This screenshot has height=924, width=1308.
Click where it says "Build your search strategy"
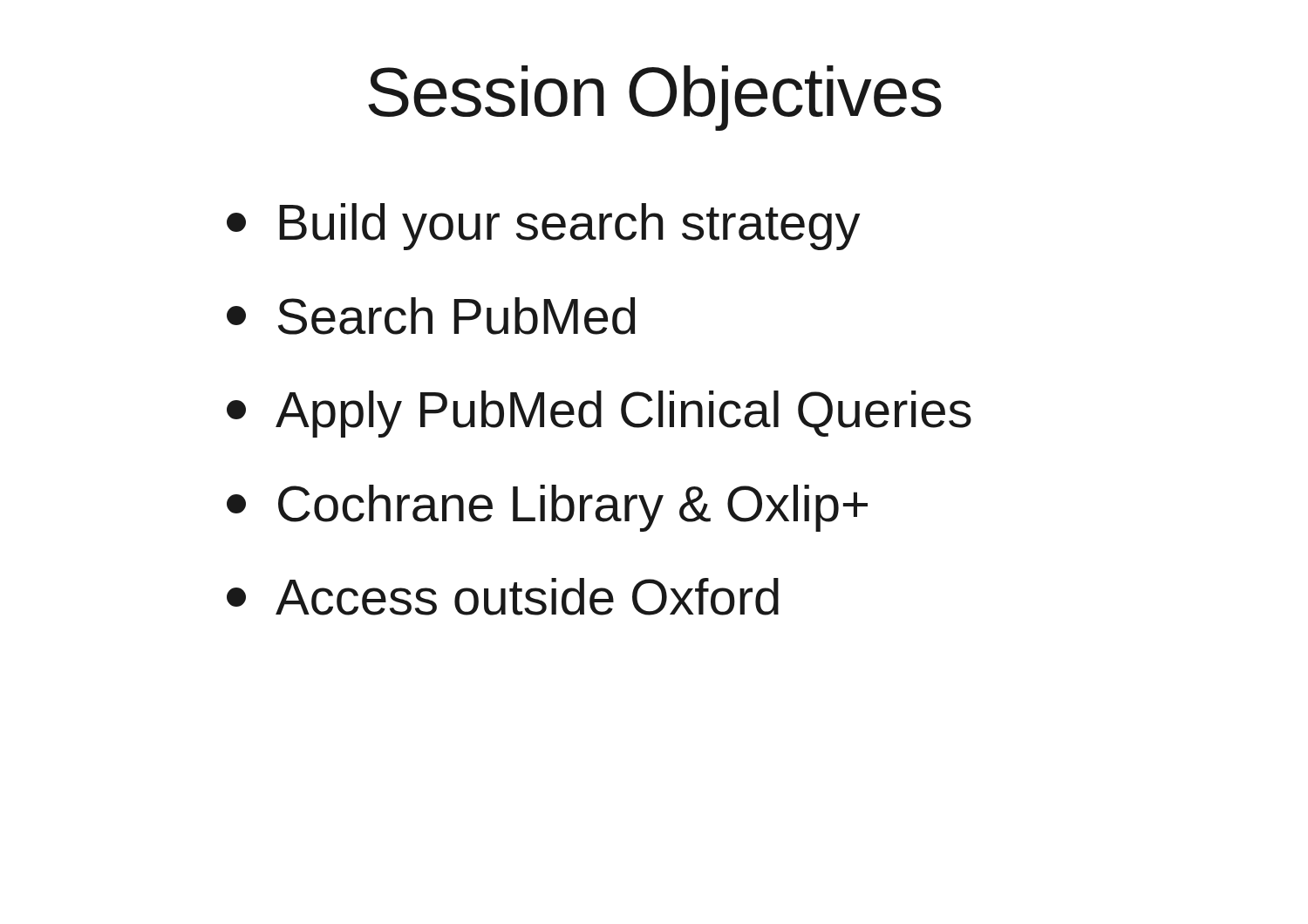pos(543,222)
